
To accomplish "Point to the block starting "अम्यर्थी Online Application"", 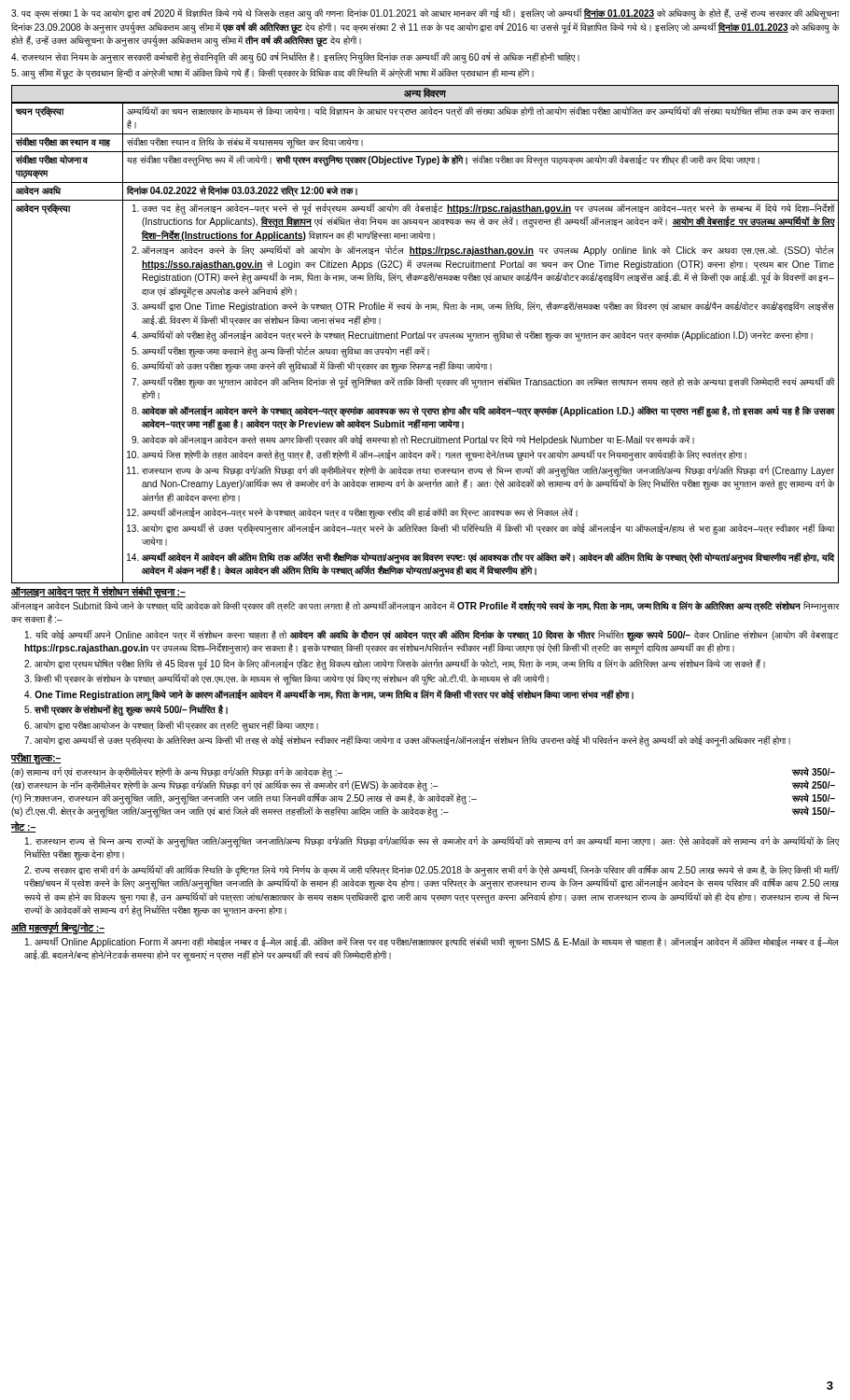I will (x=432, y=948).
